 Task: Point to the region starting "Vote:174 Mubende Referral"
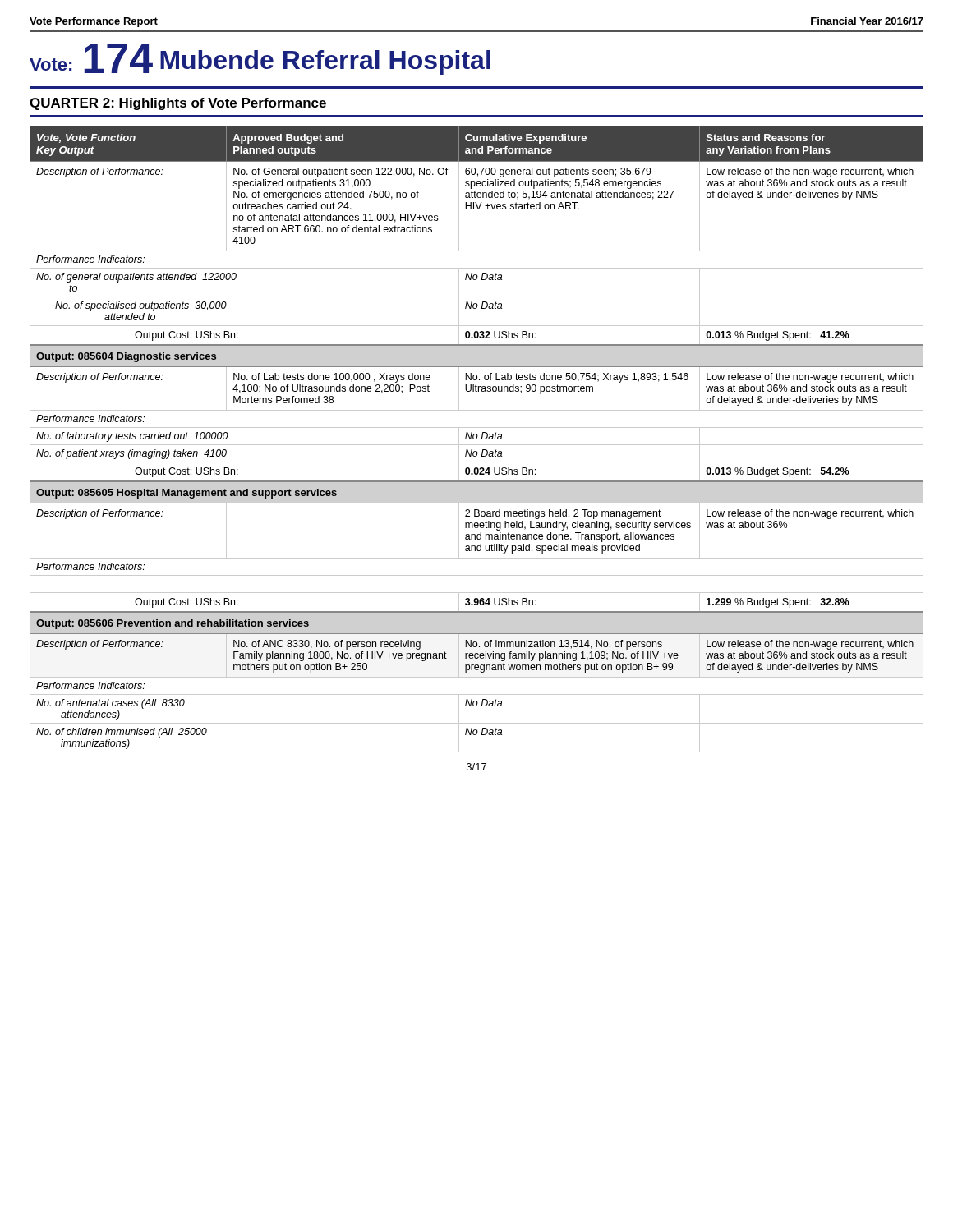[261, 58]
